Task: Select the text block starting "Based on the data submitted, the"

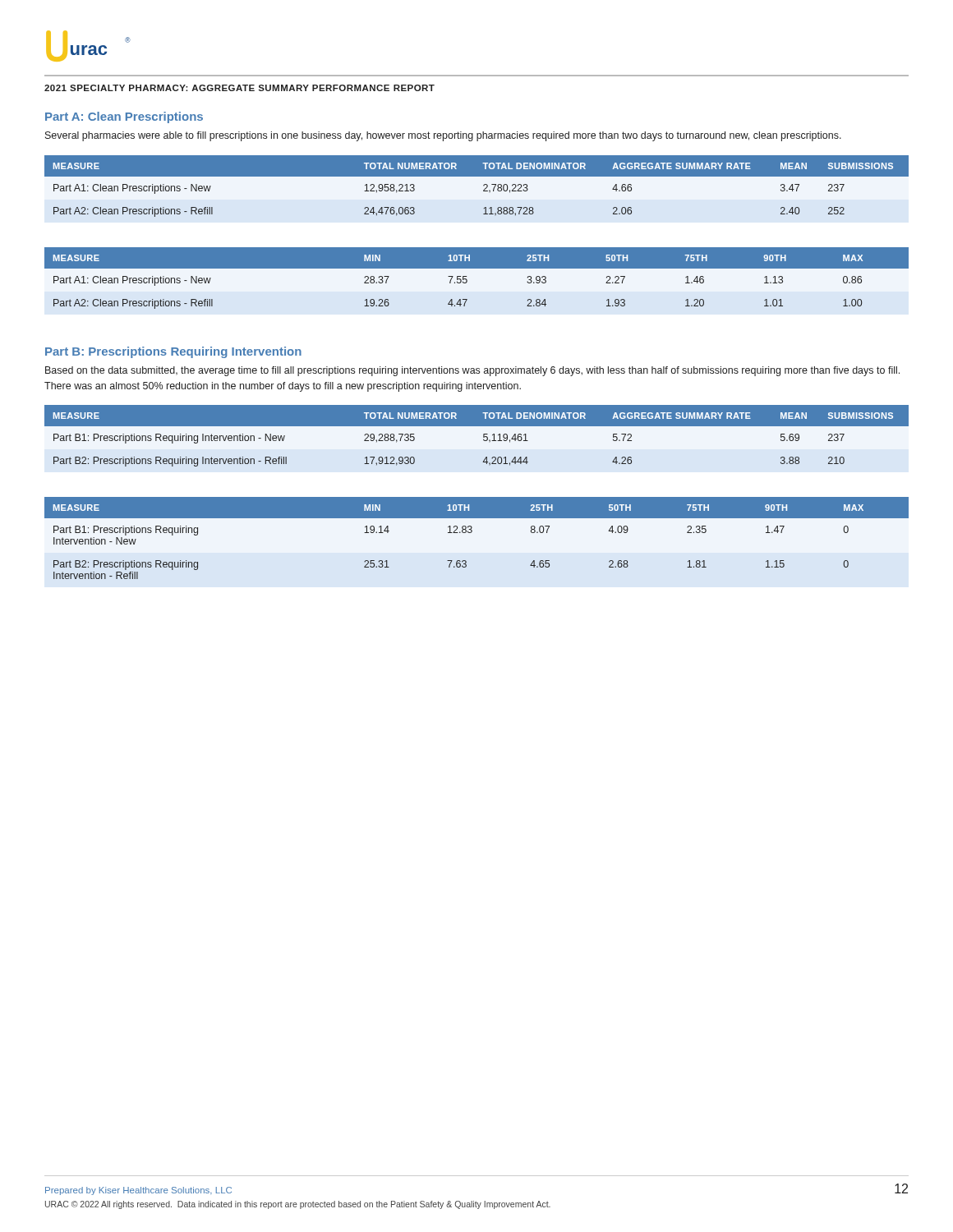Action: [472, 378]
